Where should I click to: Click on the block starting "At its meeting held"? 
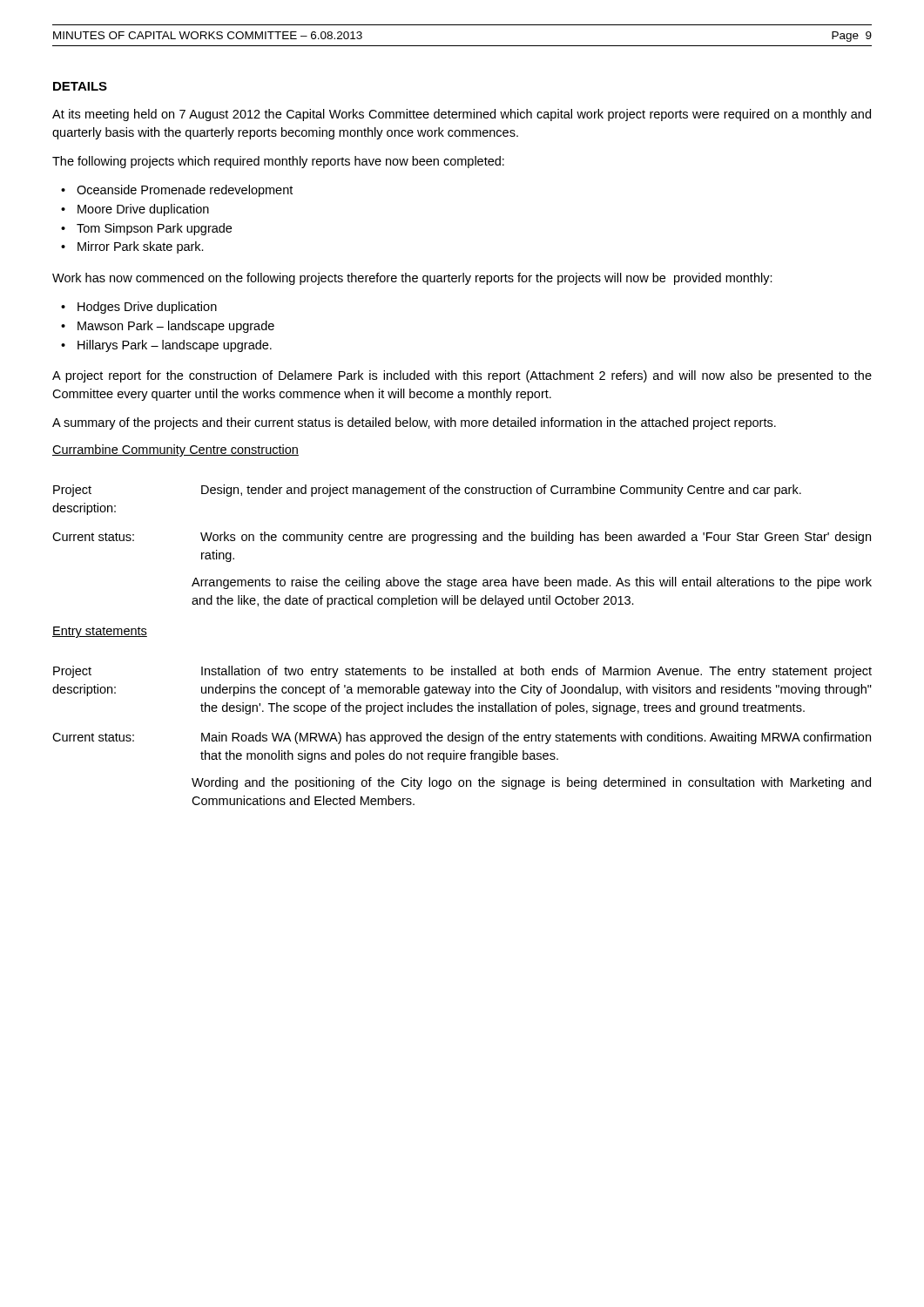coord(462,123)
